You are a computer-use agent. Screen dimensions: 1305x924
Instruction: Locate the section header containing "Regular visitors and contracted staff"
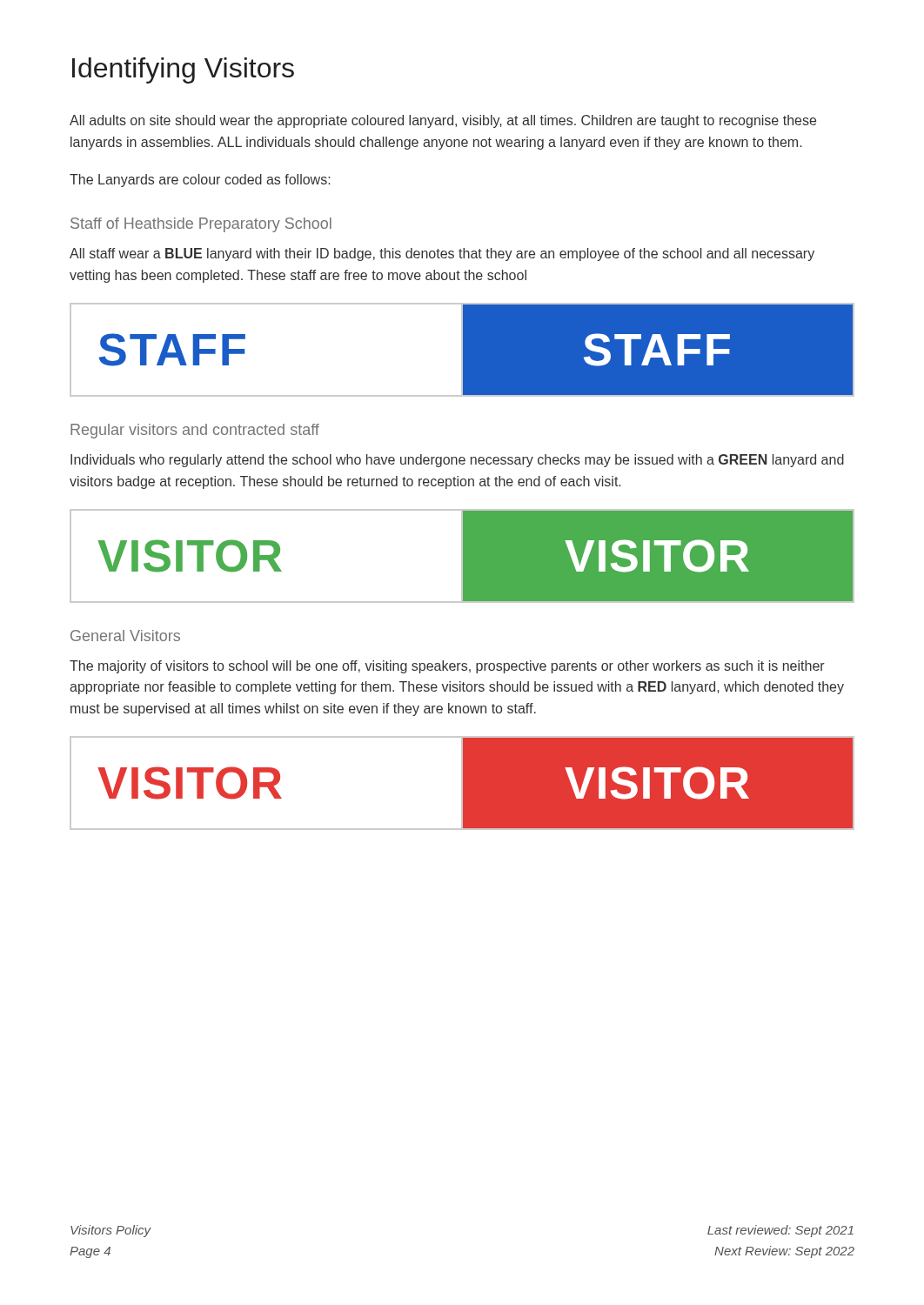coord(195,431)
